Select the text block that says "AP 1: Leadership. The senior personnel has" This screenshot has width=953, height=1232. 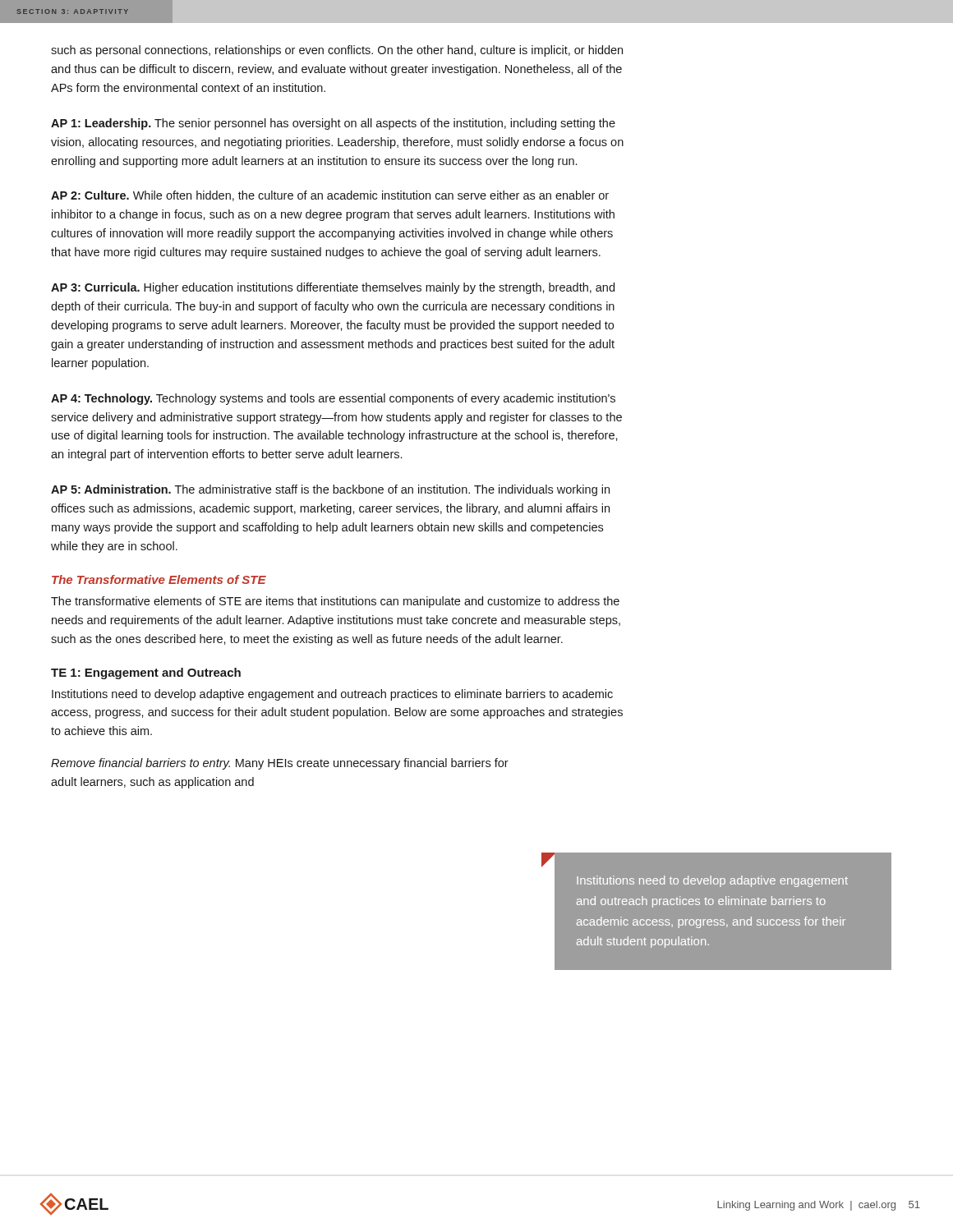(x=337, y=142)
